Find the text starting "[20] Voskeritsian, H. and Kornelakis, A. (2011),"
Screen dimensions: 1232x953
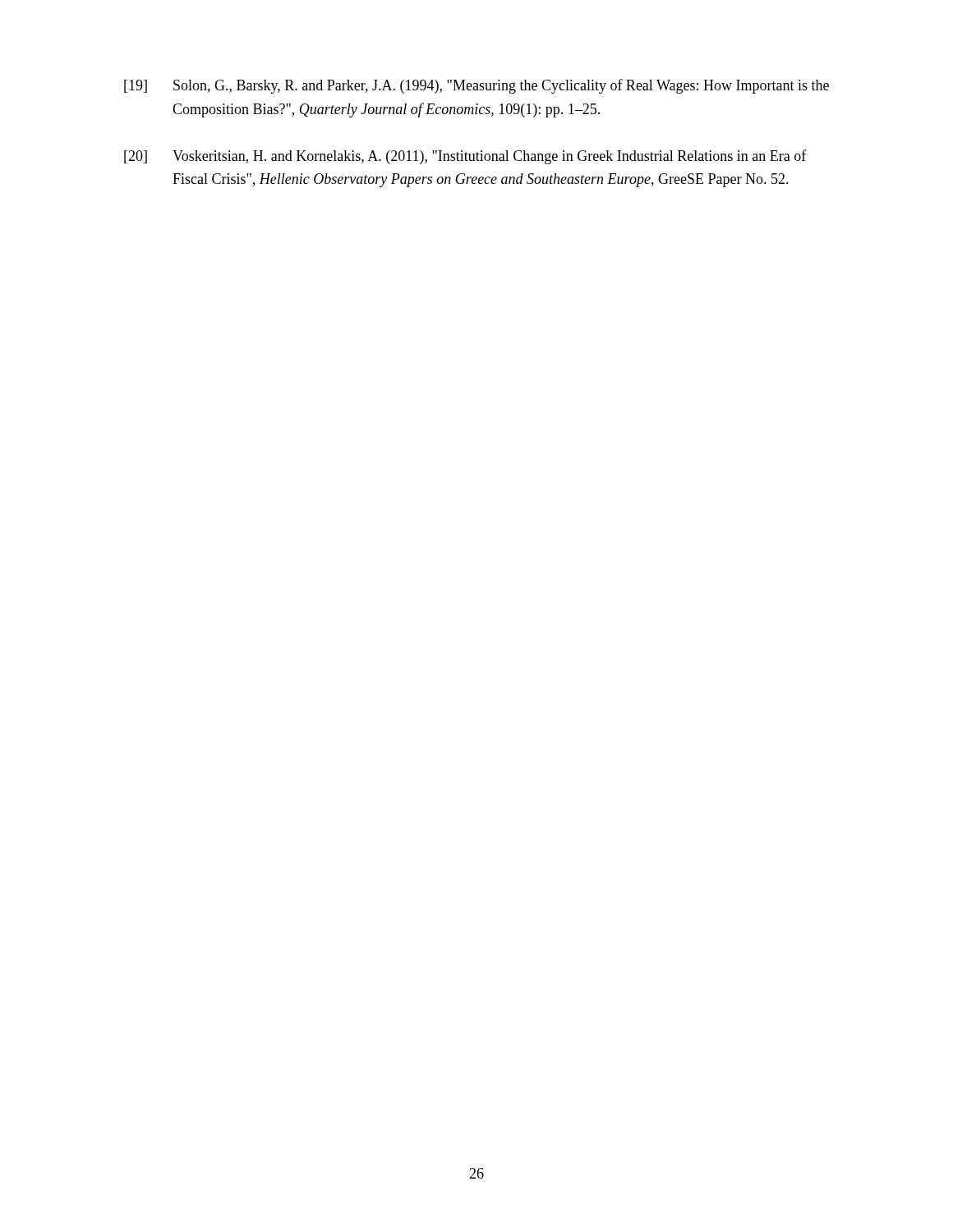click(x=476, y=168)
